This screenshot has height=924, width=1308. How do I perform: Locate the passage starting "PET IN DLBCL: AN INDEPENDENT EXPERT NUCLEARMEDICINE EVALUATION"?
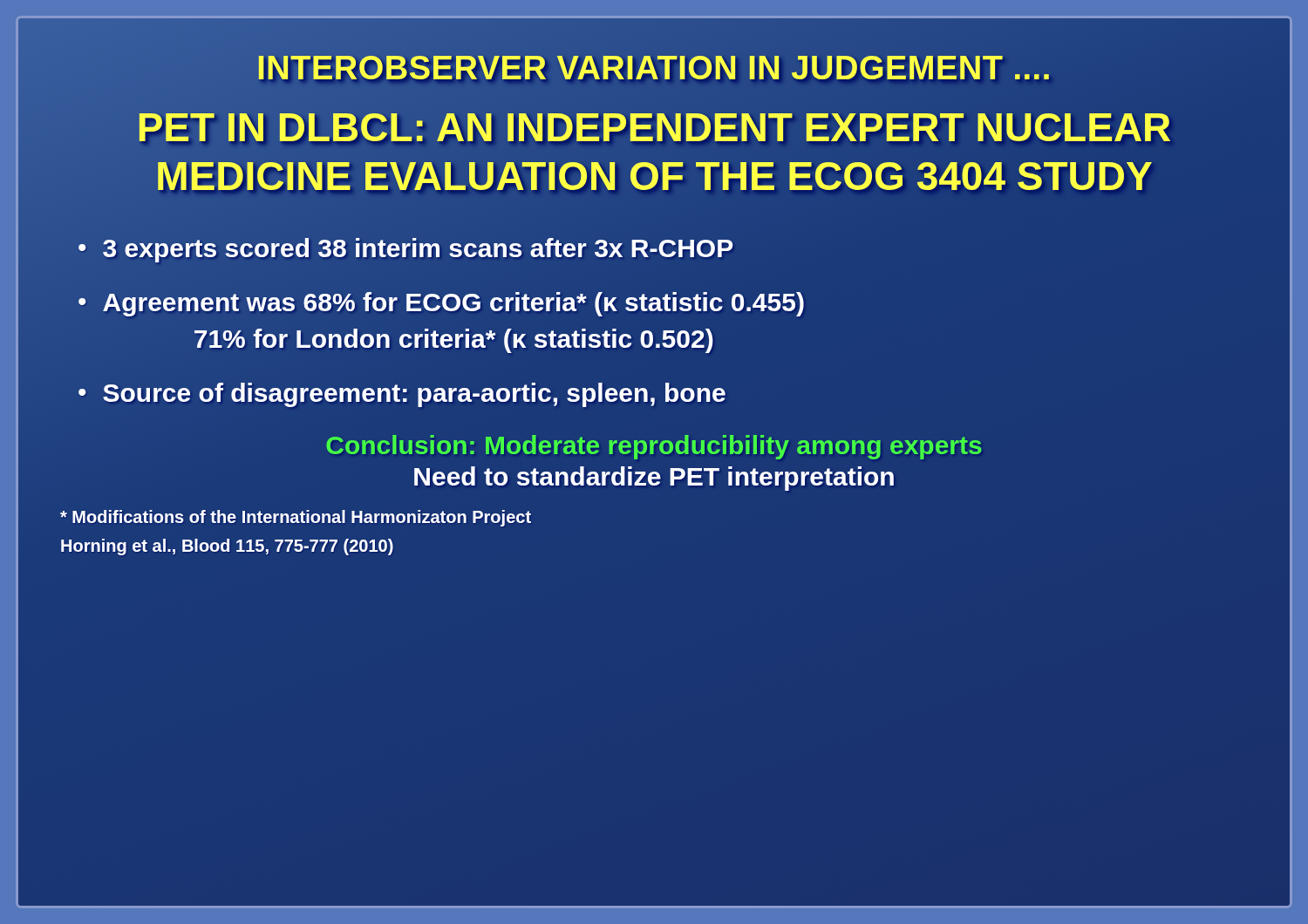pyautogui.click(x=654, y=152)
